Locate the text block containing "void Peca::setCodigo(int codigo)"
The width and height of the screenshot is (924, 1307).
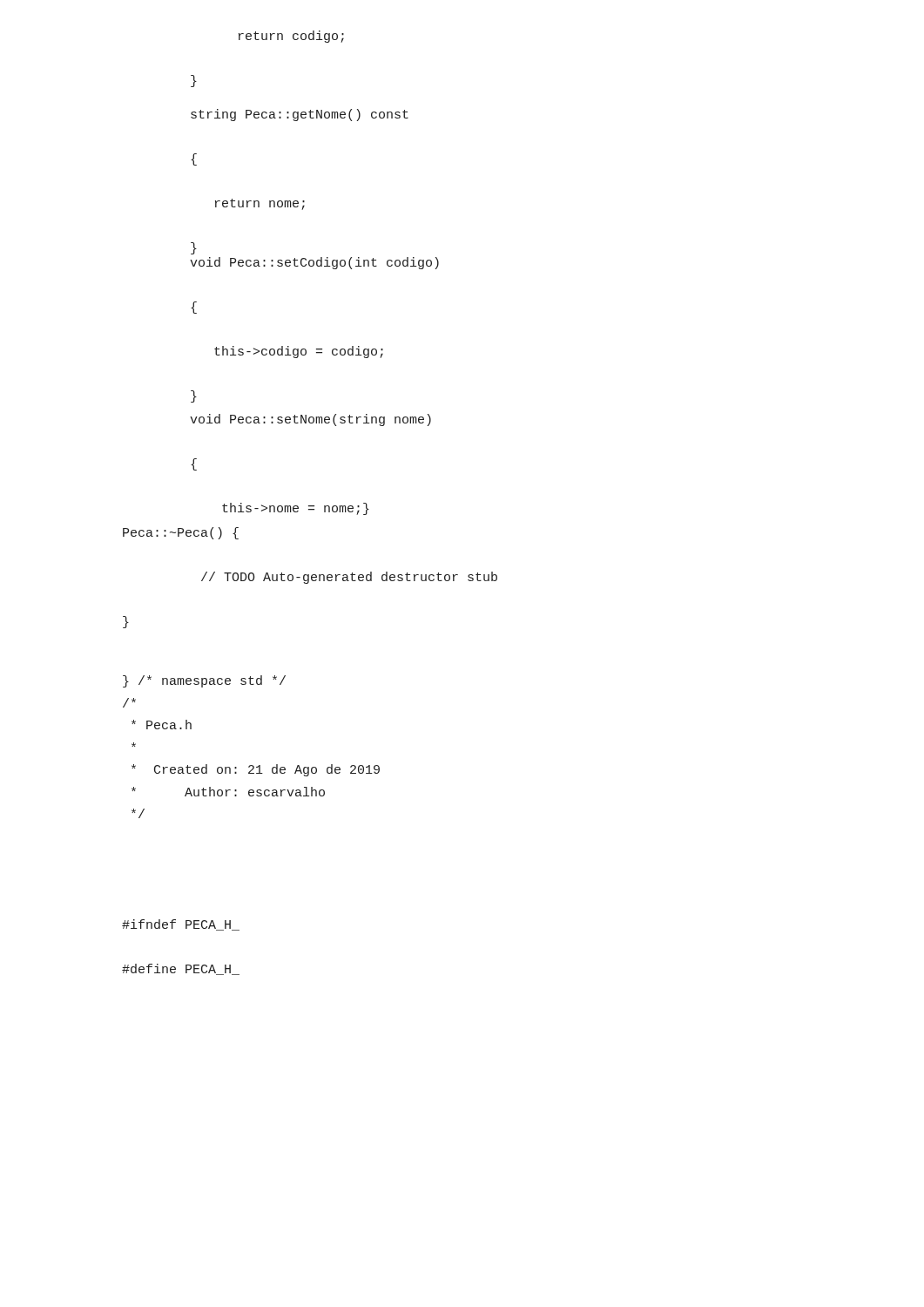point(314,263)
